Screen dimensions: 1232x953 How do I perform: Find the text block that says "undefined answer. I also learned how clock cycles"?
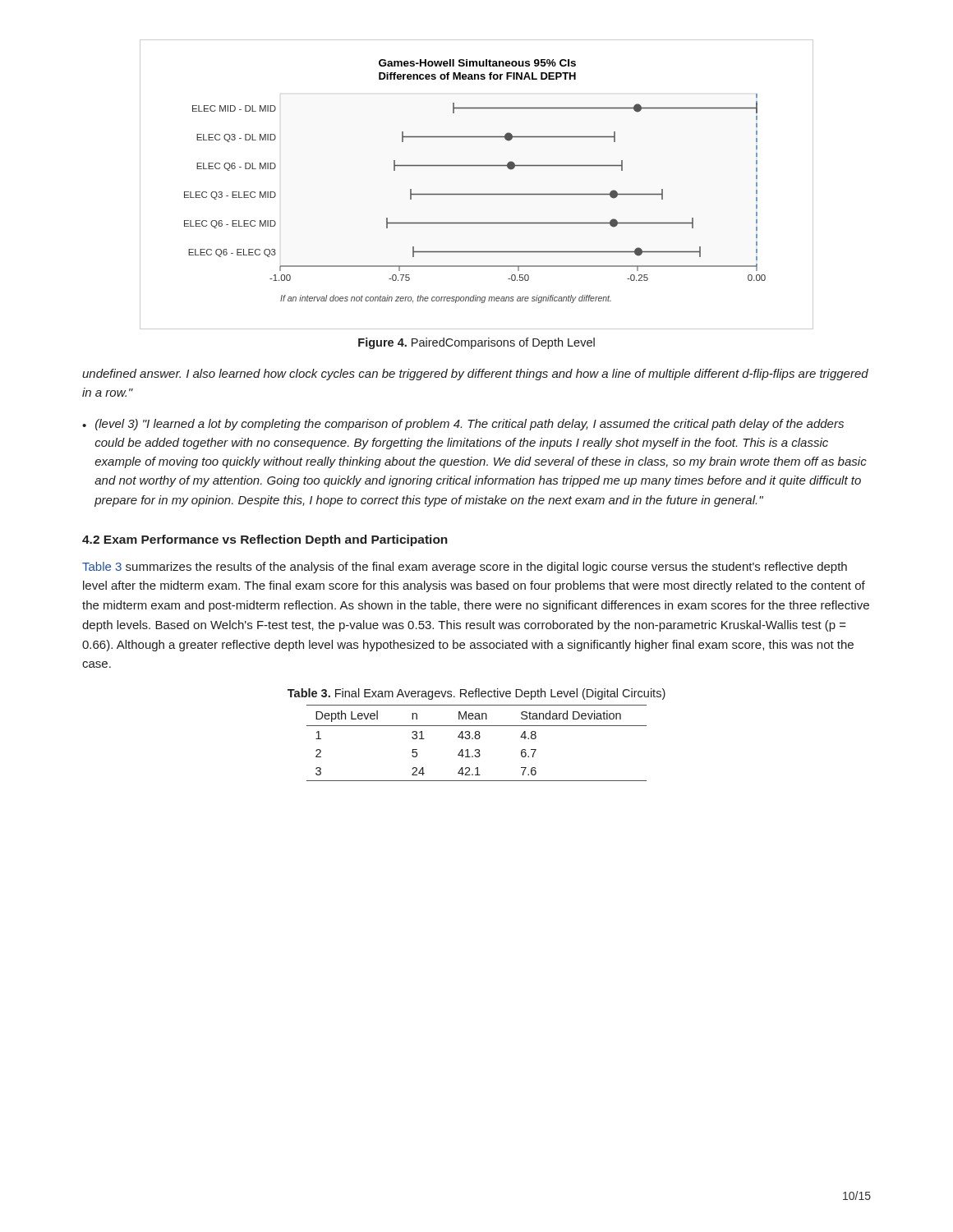(x=475, y=383)
